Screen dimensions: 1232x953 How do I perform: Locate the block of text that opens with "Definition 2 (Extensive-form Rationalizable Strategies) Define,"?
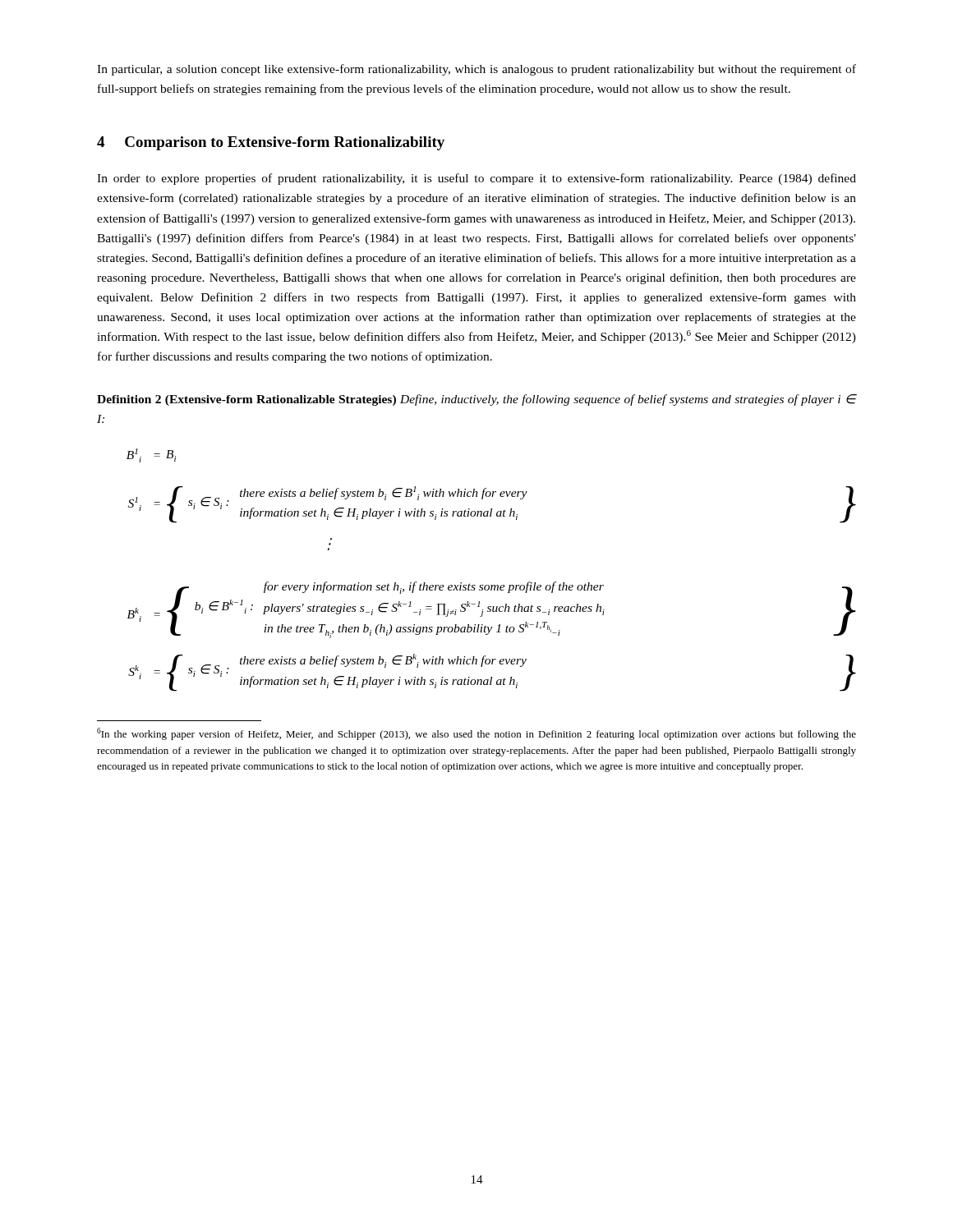pyautogui.click(x=476, y=408)
